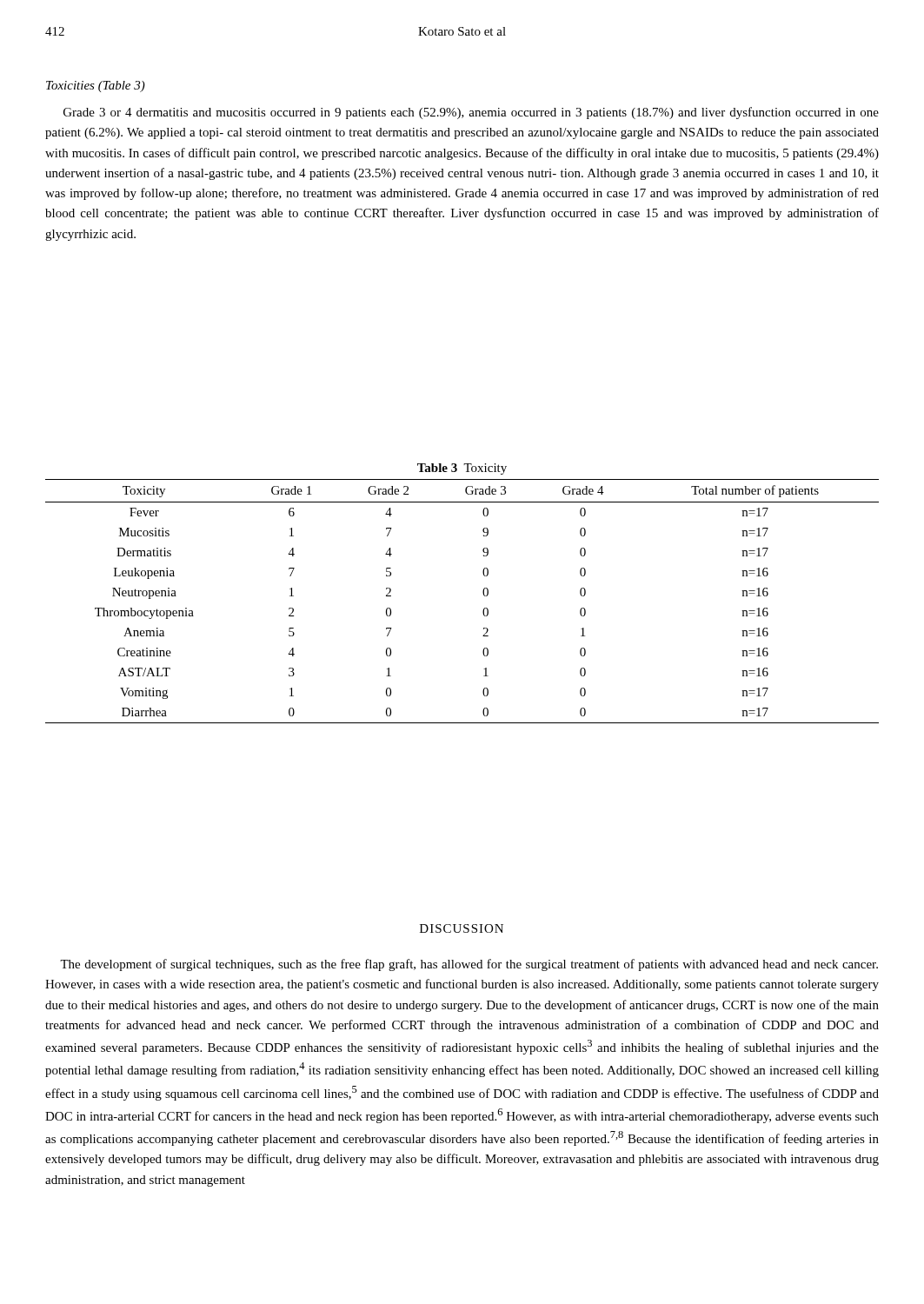Select the passage starting "Toxicities (Table 3)"

[95, 85]
